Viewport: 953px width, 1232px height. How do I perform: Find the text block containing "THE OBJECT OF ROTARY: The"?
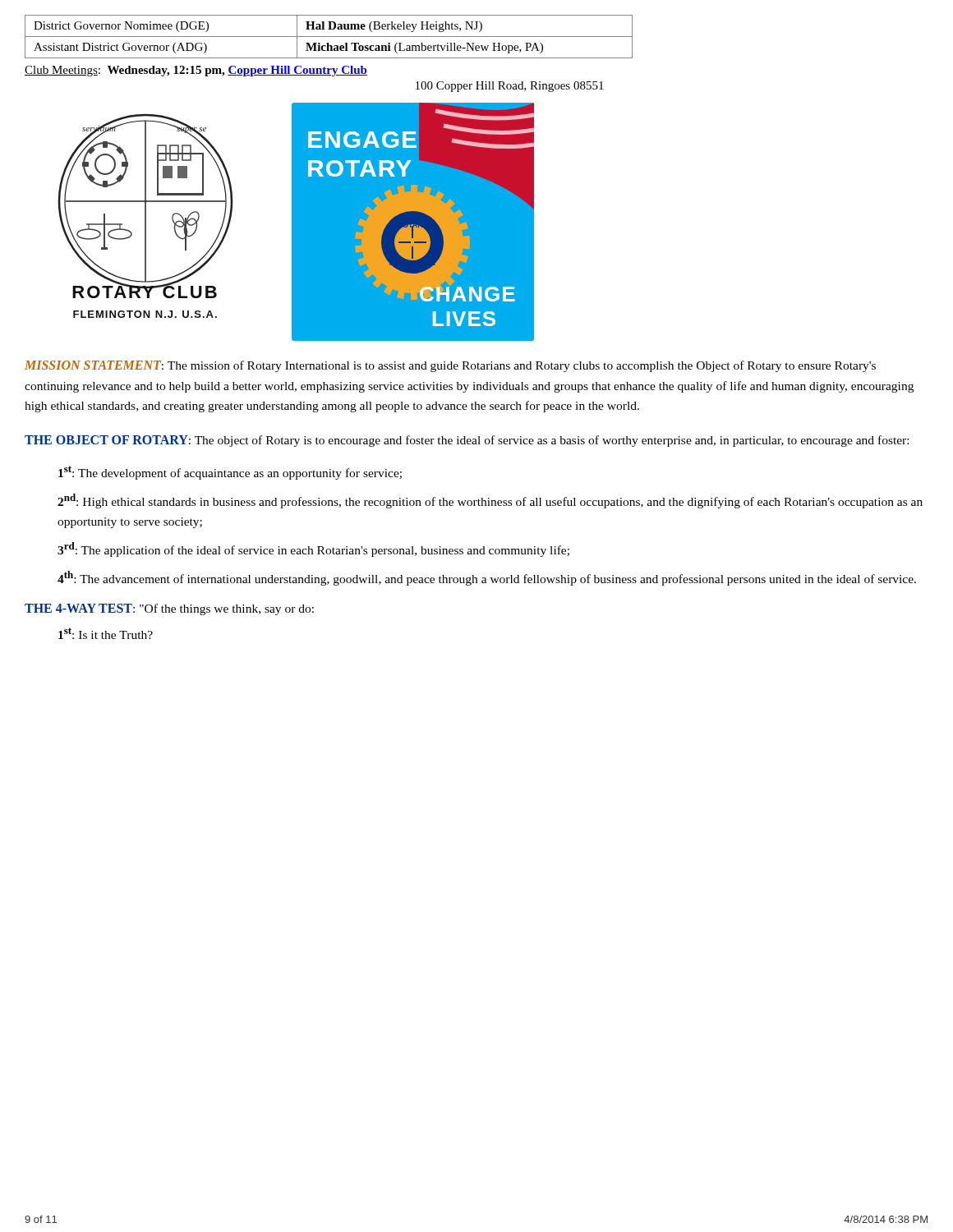click(467, 440)
